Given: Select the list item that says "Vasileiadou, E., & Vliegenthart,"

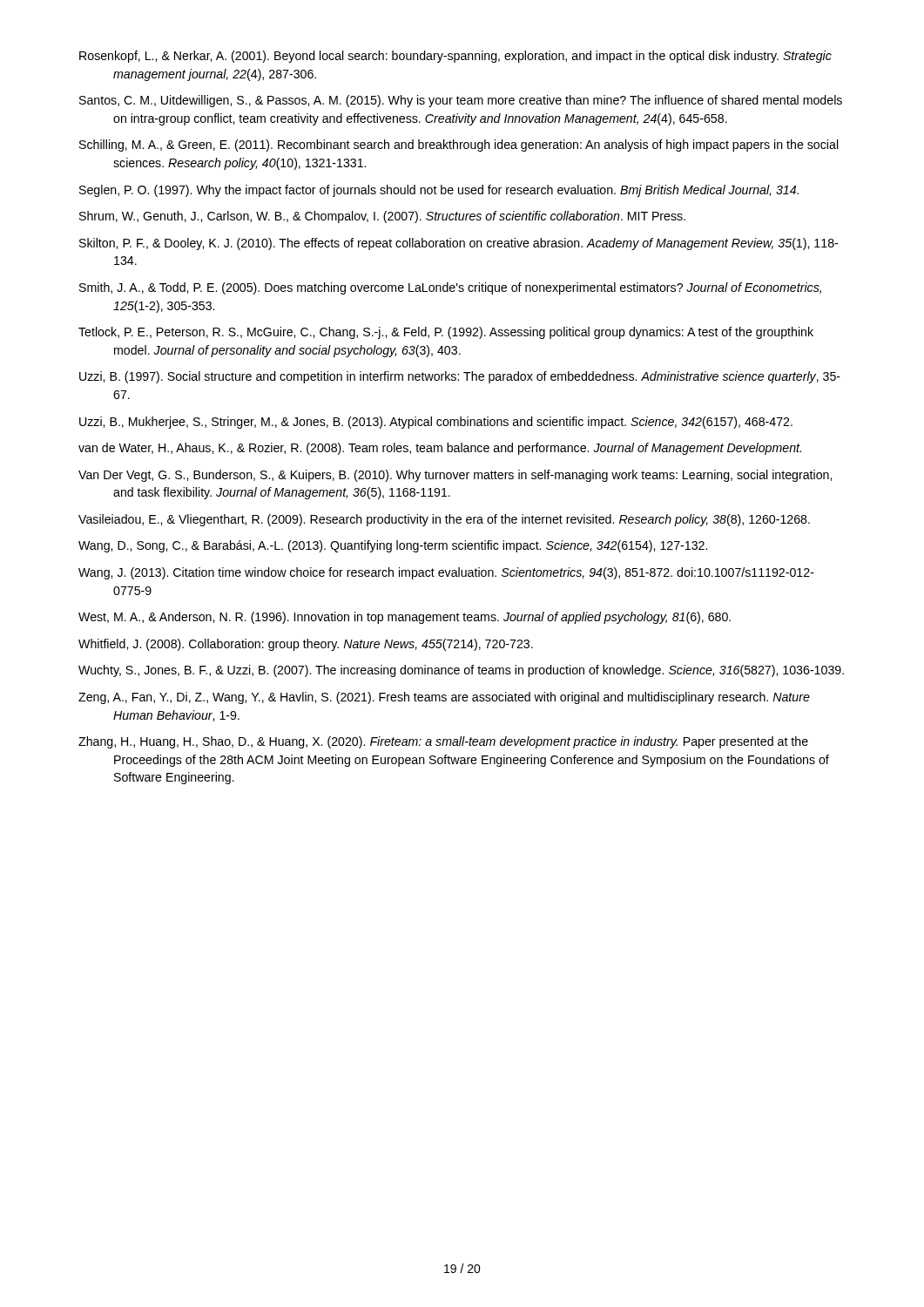Looking at the screenshot, I should click(445, 519).
